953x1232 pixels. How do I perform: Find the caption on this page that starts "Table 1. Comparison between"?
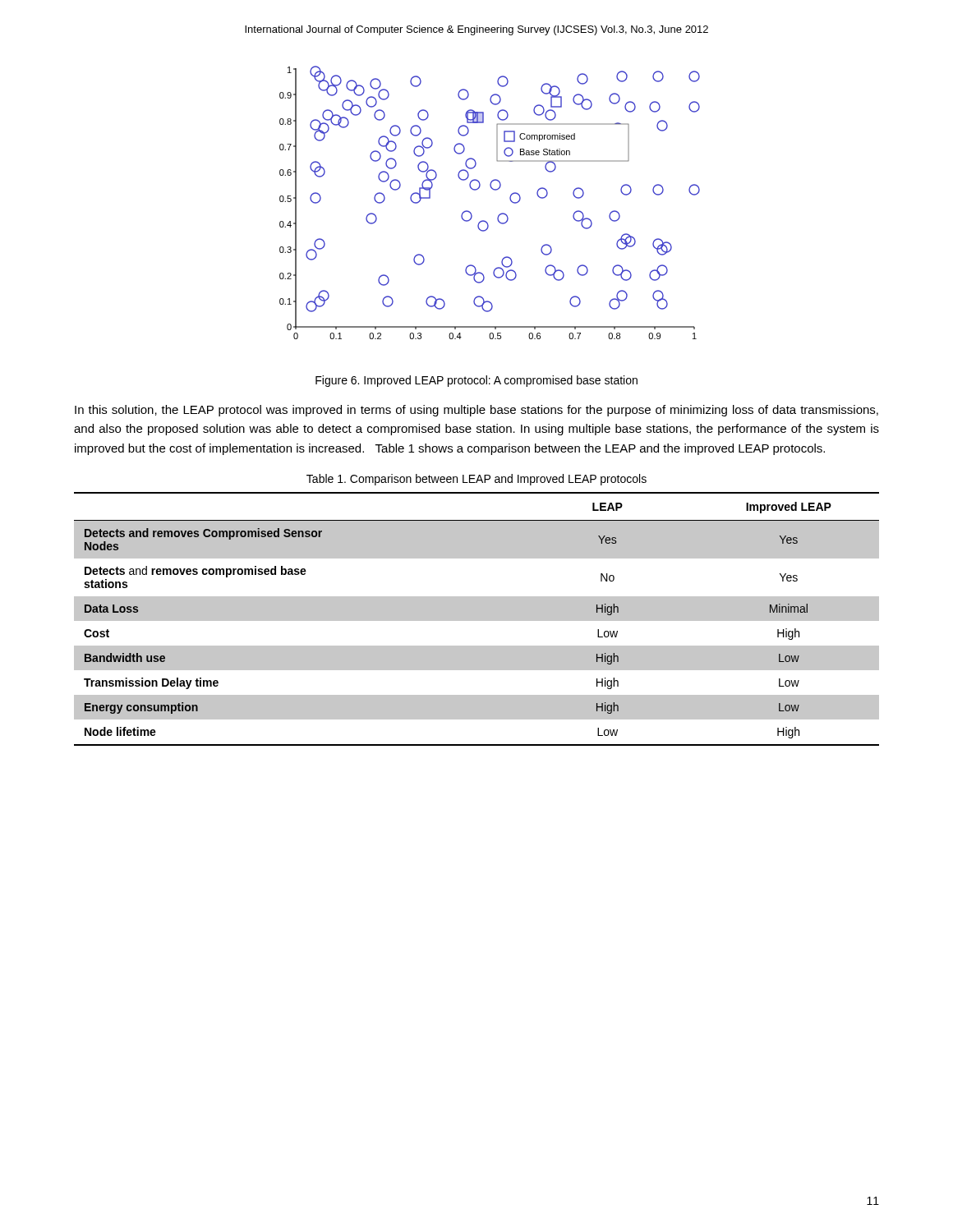(476, 479)
